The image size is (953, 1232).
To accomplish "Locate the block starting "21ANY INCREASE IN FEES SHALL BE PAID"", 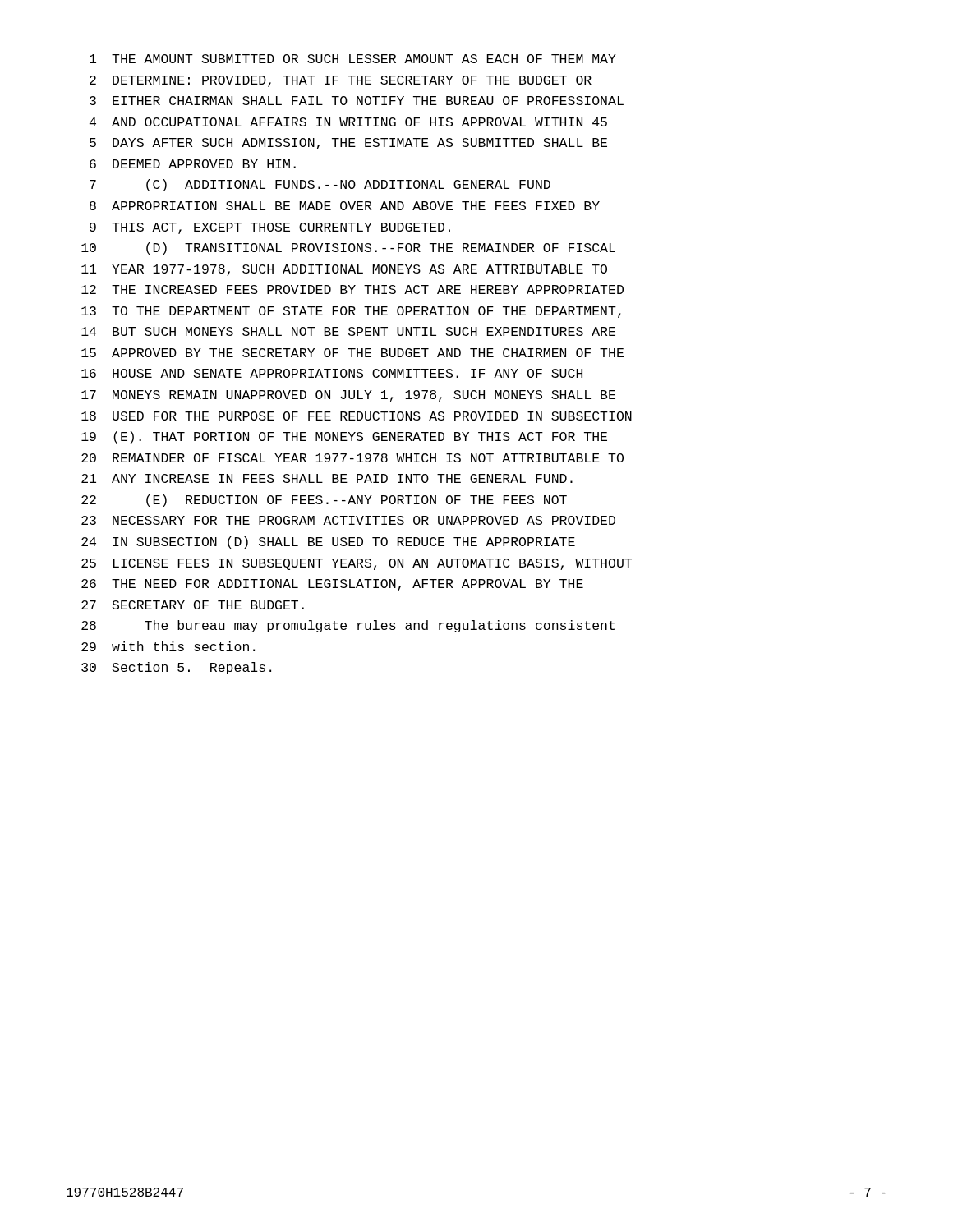I will (x=476, y=480).
